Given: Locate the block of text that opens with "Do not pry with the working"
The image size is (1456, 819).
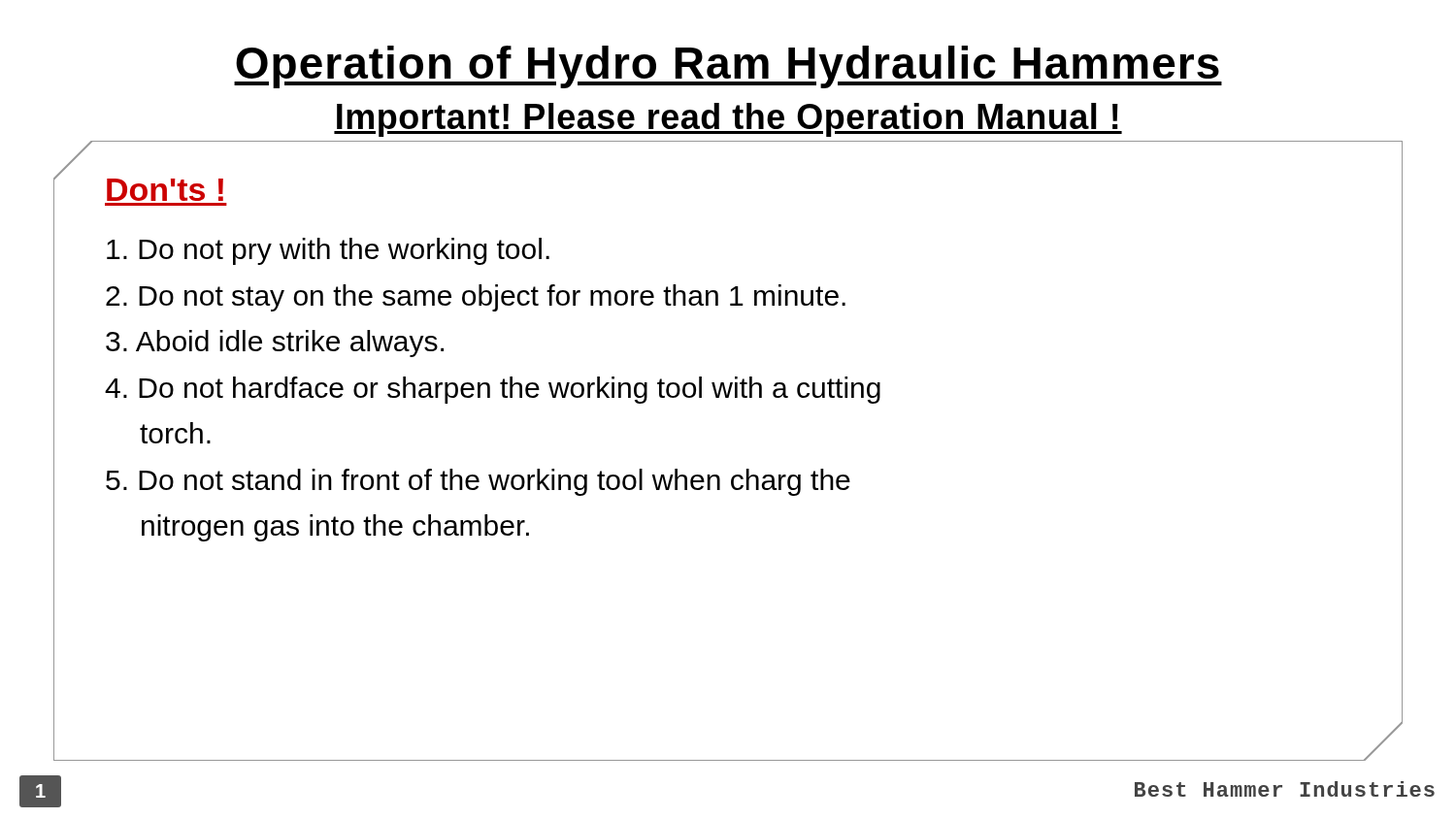Looking at the screenshot, I should click(328, 249).
